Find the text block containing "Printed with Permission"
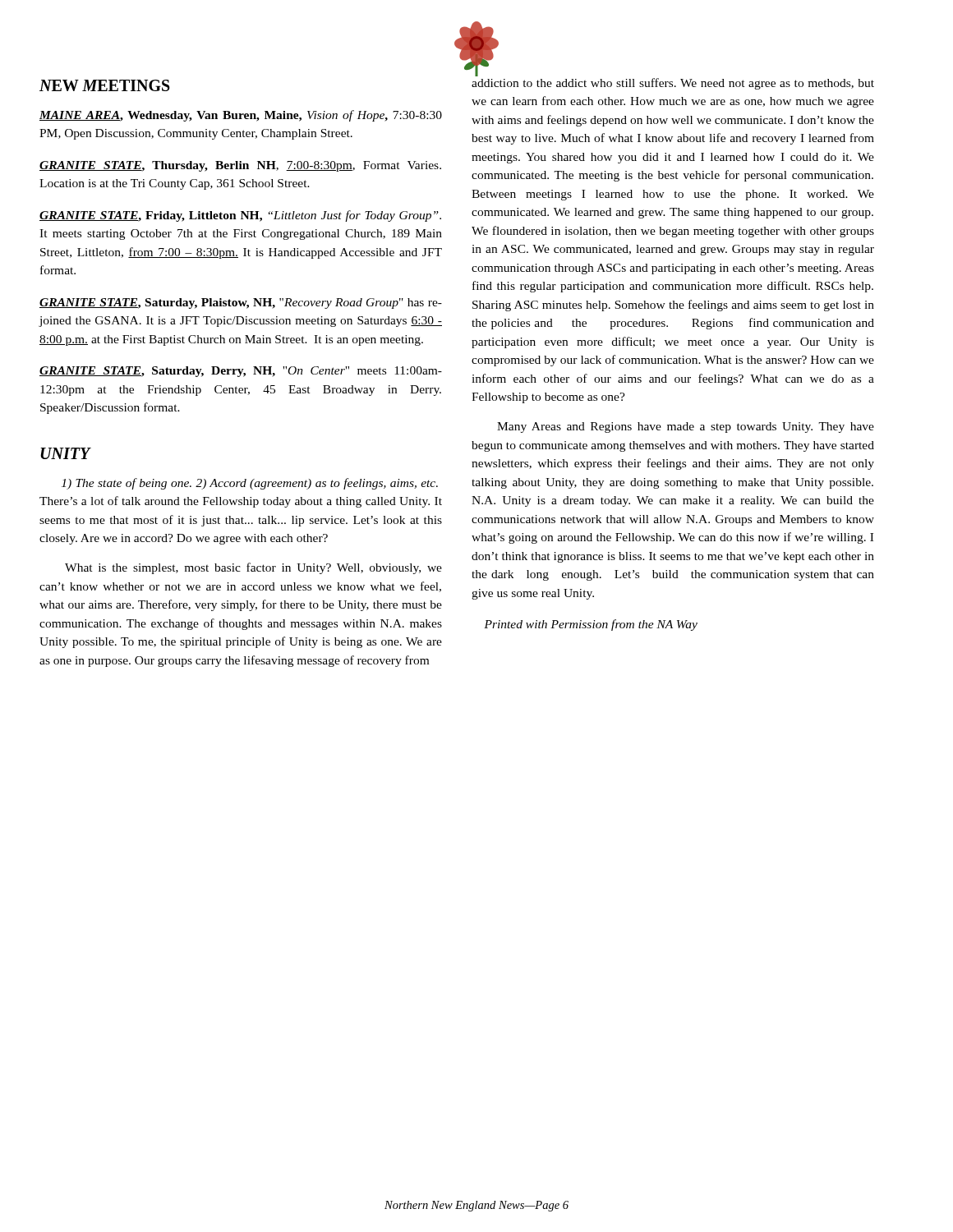Screen dimensions: 1232x953 673,624
